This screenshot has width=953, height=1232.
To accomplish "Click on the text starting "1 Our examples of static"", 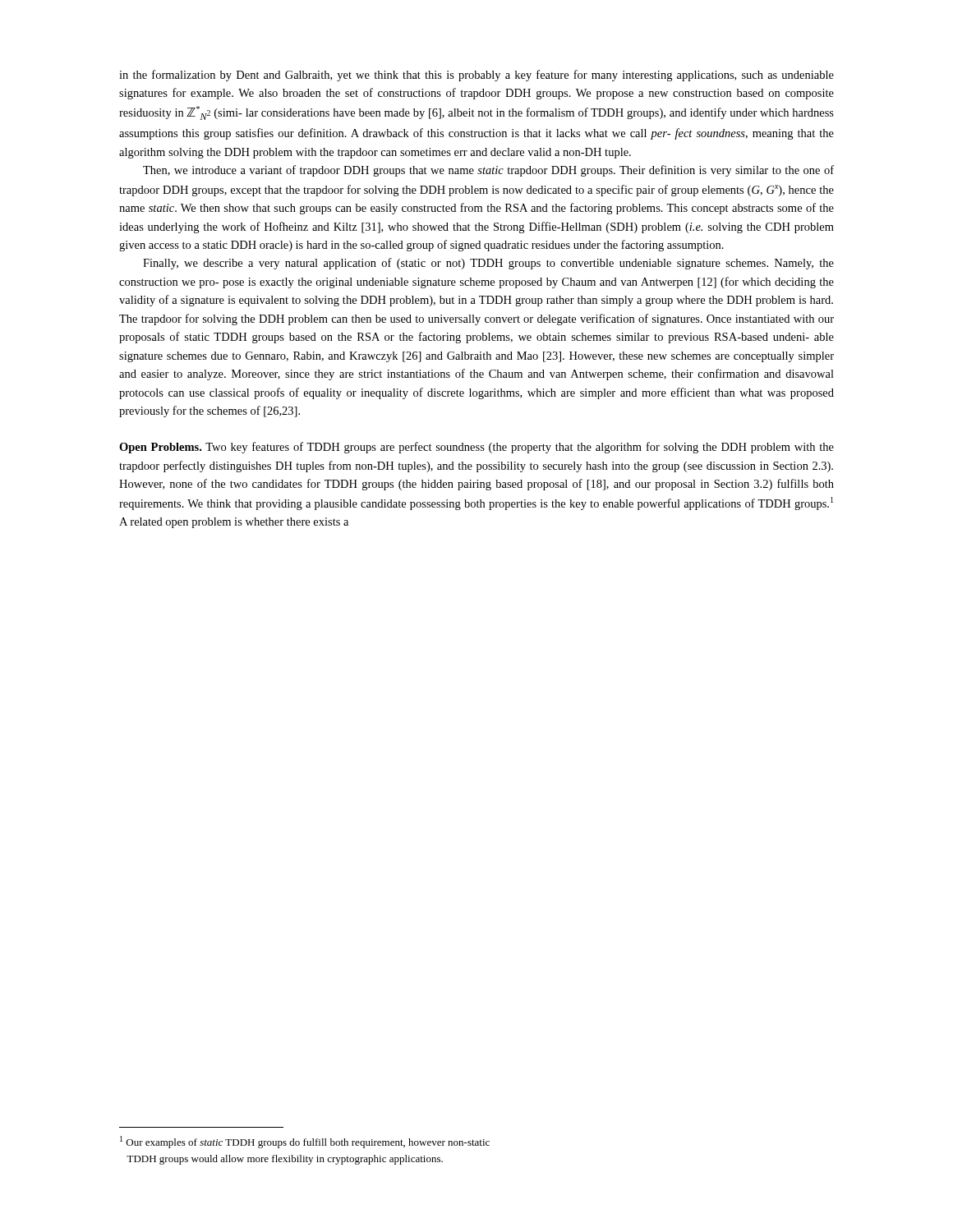I will (x=305, y=1149).
